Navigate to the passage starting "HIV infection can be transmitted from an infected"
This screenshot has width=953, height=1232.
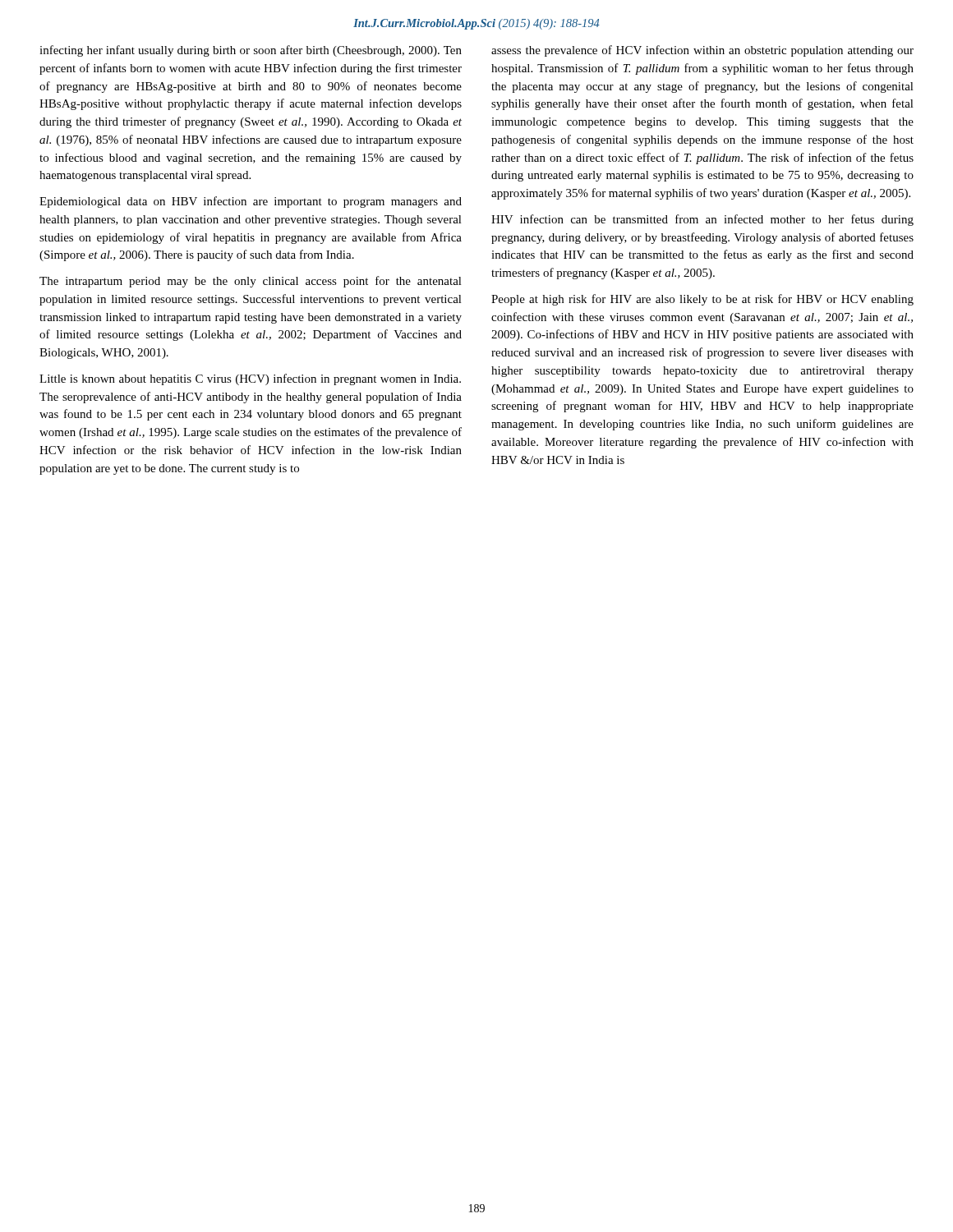coord(702,247)
